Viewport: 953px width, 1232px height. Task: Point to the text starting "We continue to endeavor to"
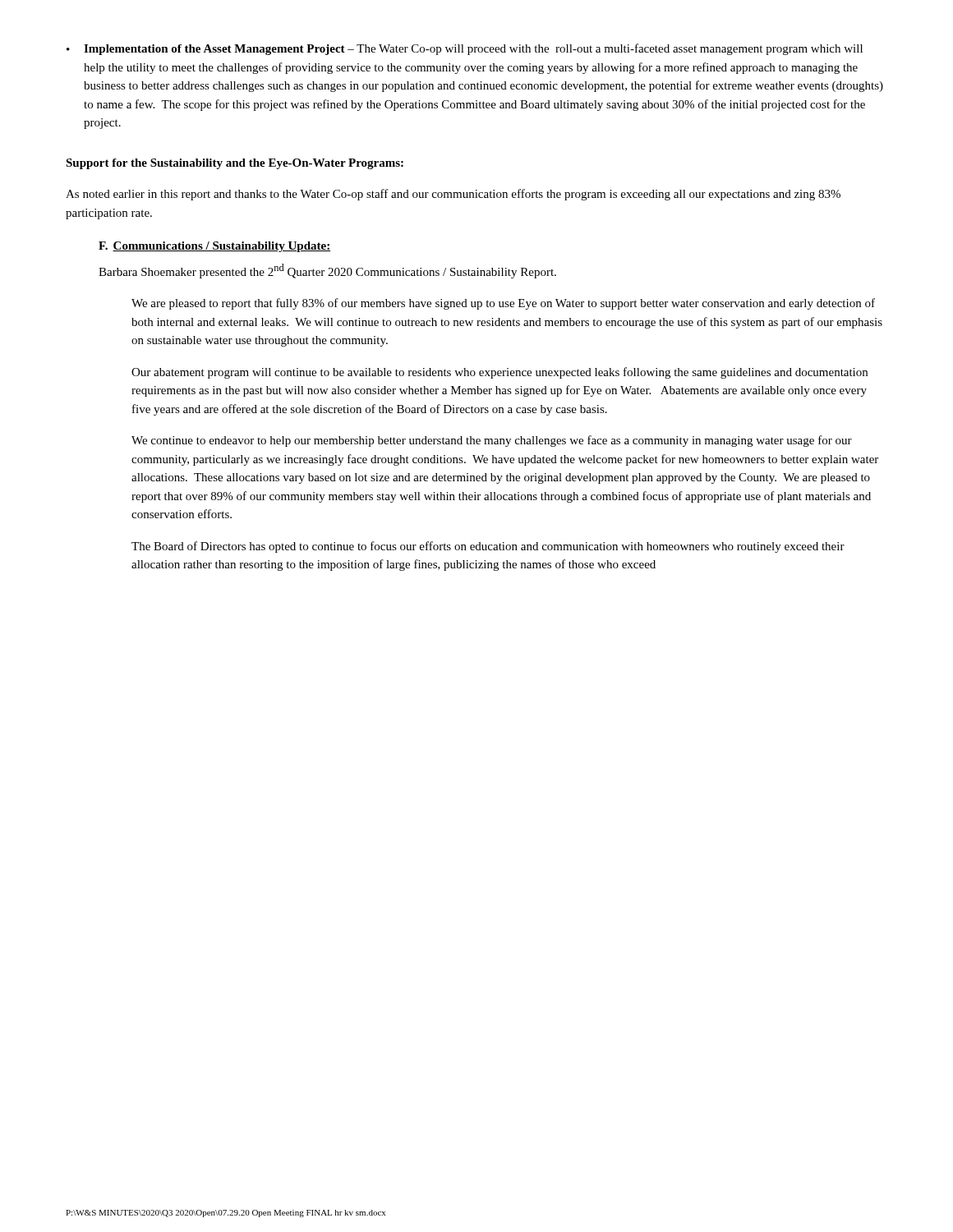(x=505, y=477)
